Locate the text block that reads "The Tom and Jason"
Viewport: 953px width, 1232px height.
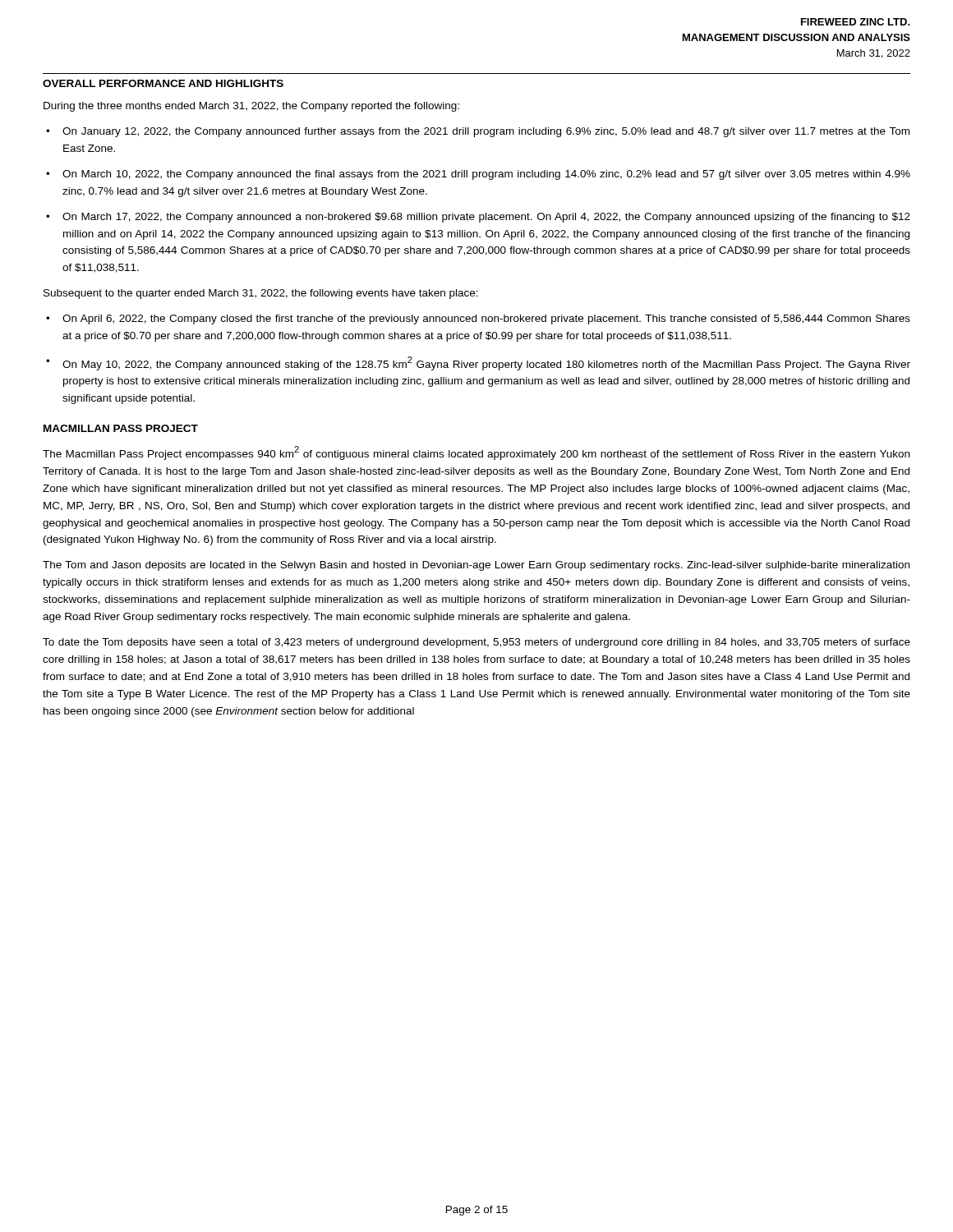(x=476, y=591)
